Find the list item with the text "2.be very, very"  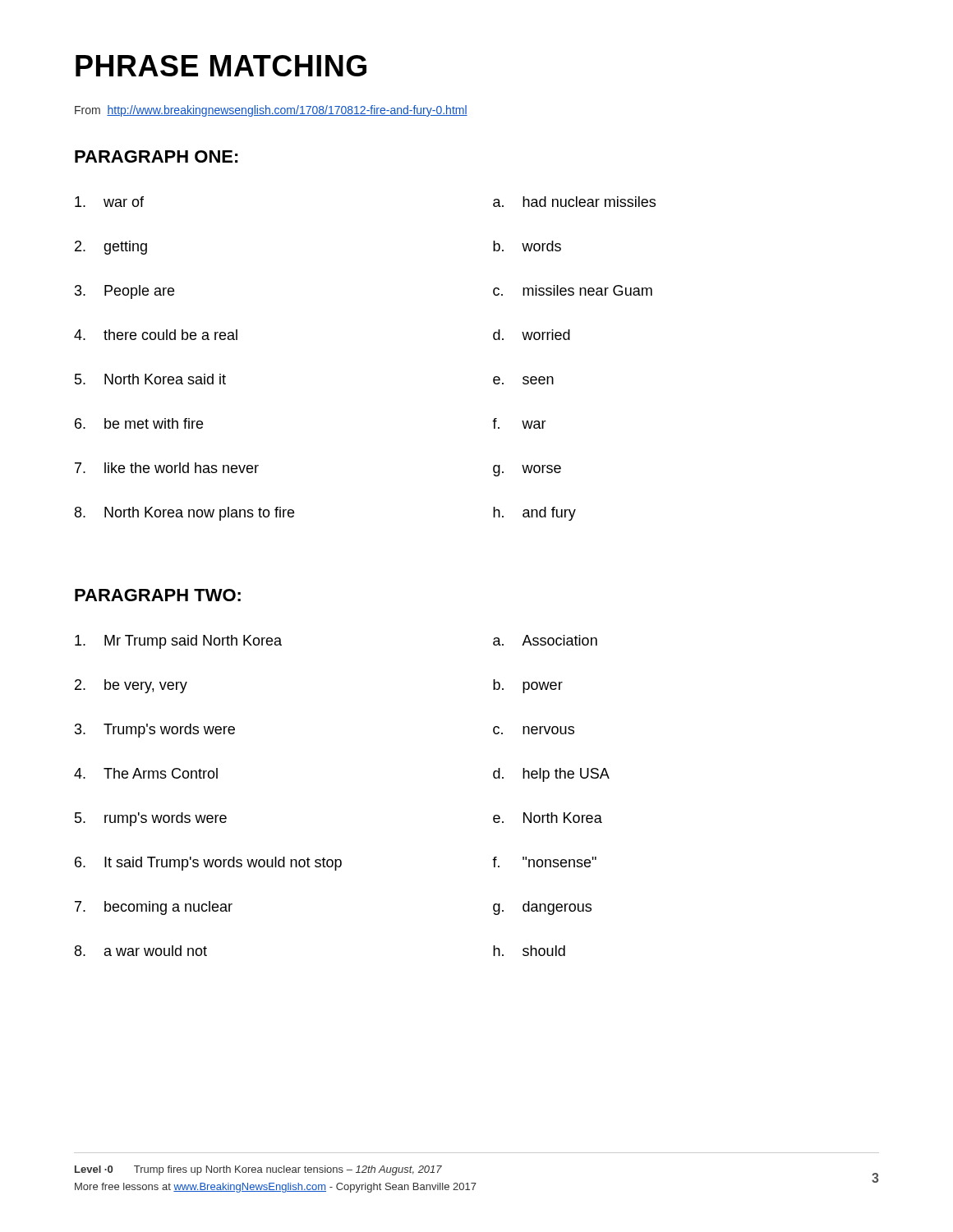(x=131, y=685)
